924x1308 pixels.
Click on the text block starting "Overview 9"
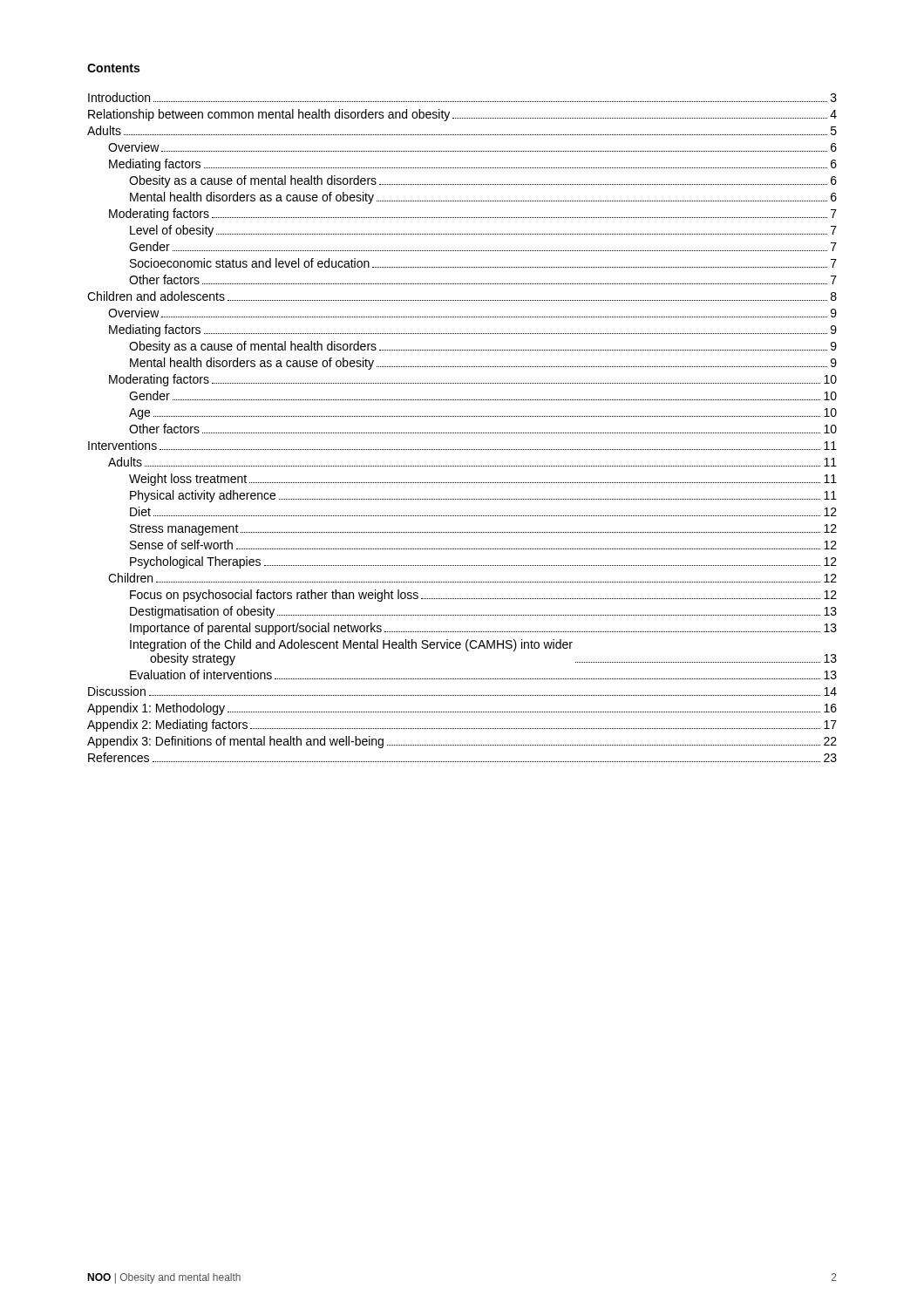point(462,313)
